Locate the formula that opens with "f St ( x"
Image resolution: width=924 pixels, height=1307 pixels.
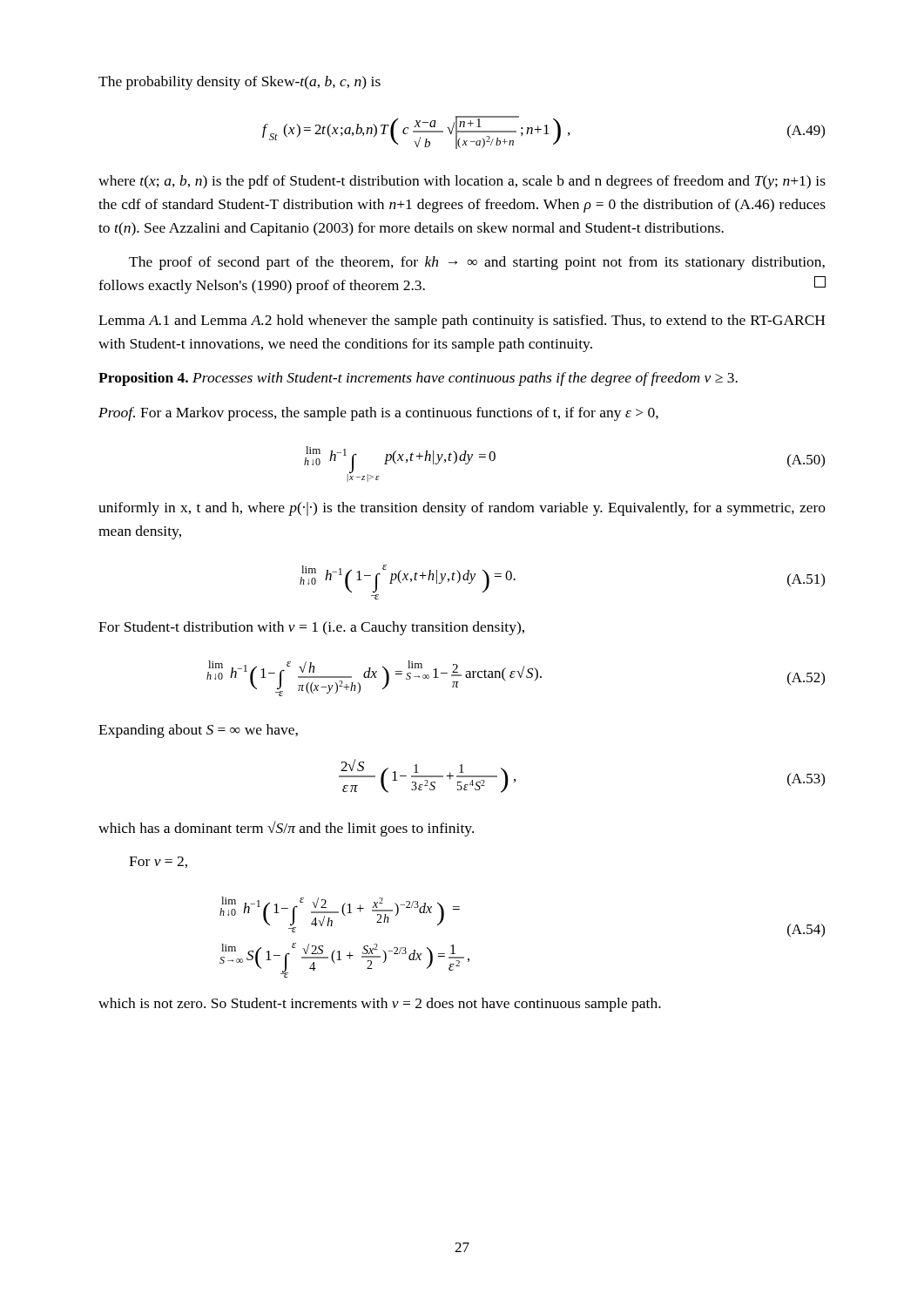click(462, 131)
